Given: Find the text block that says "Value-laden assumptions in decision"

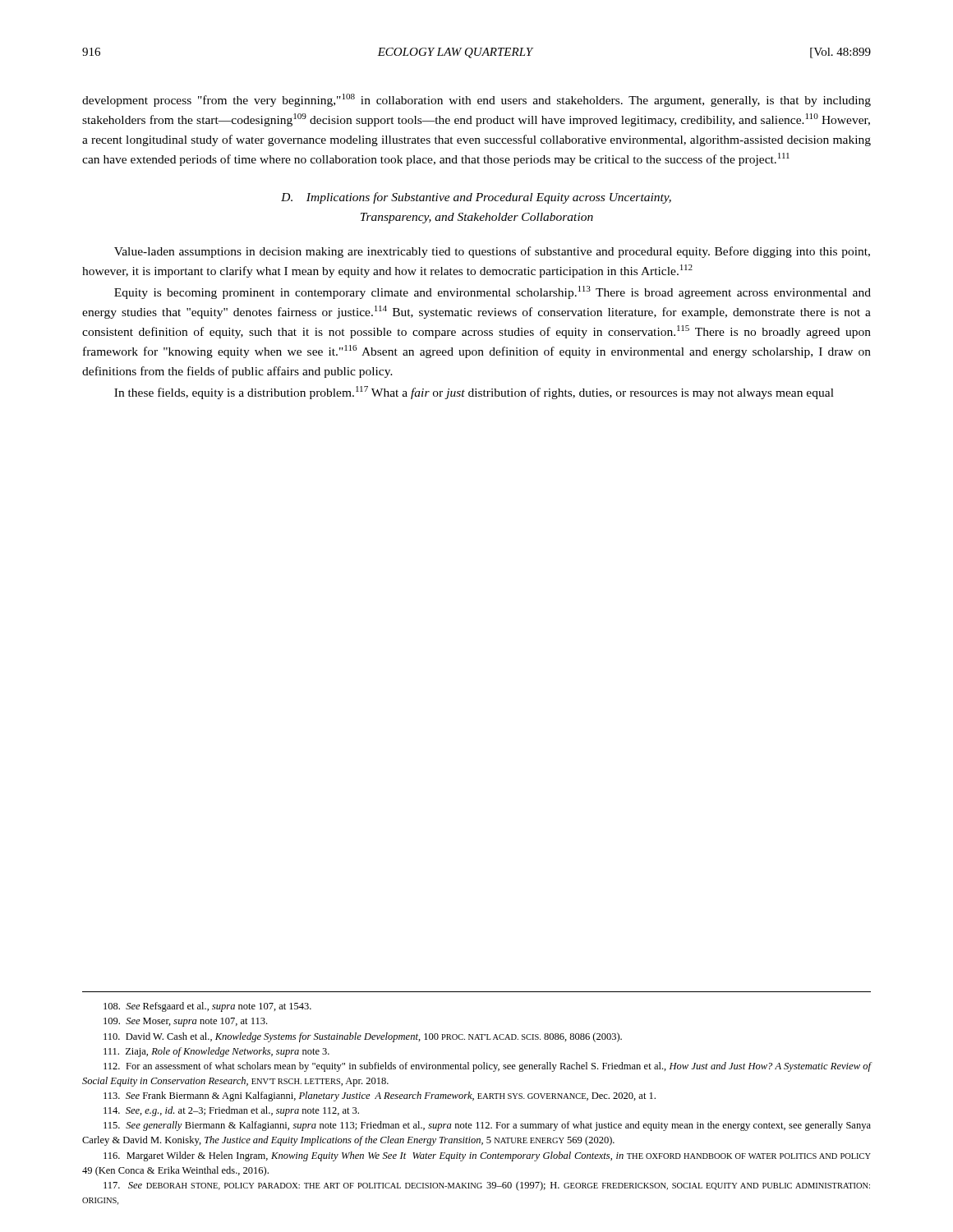Looking at the screenshot, I should pos(476,261).
